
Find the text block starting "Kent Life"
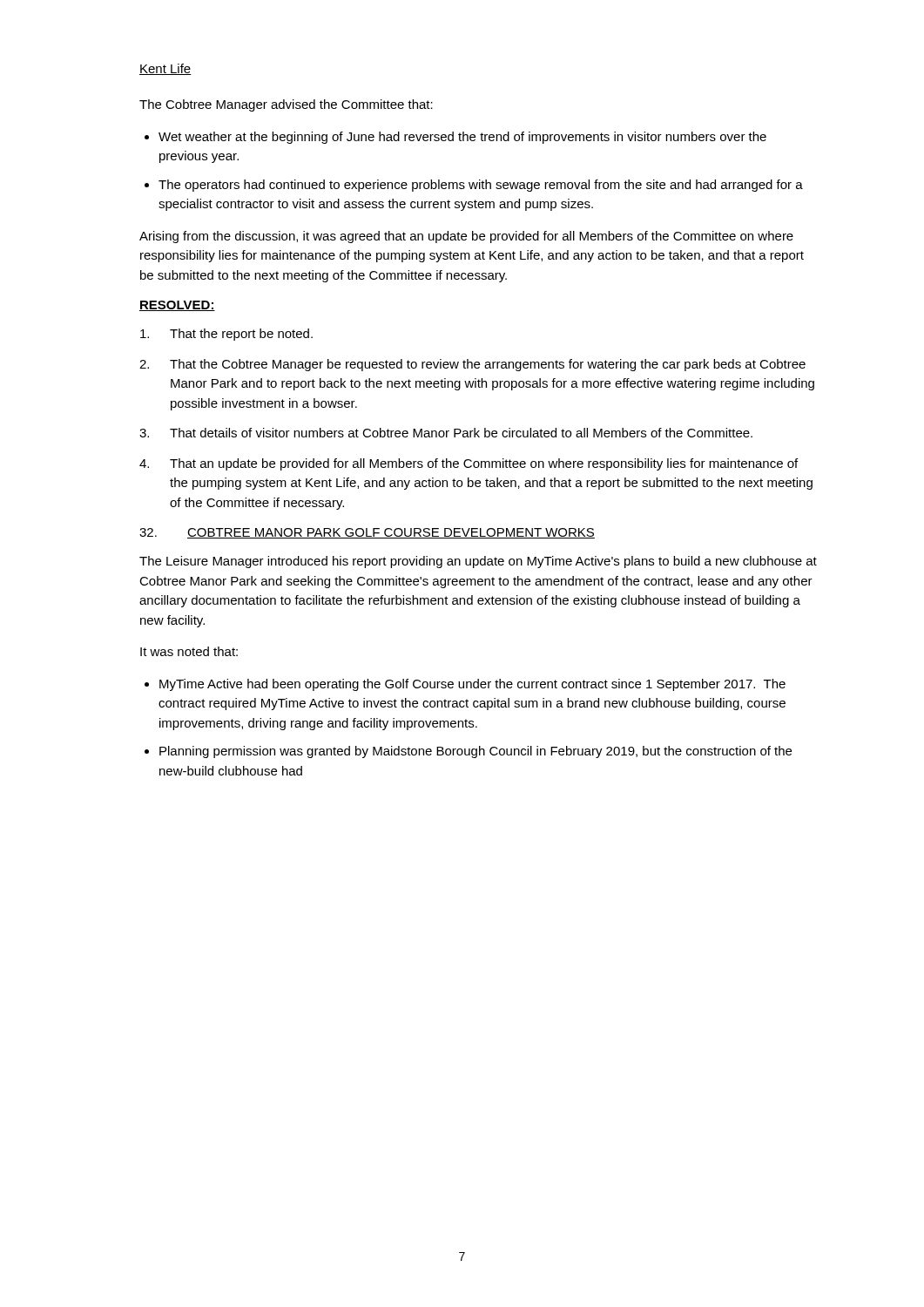point(165,68)
